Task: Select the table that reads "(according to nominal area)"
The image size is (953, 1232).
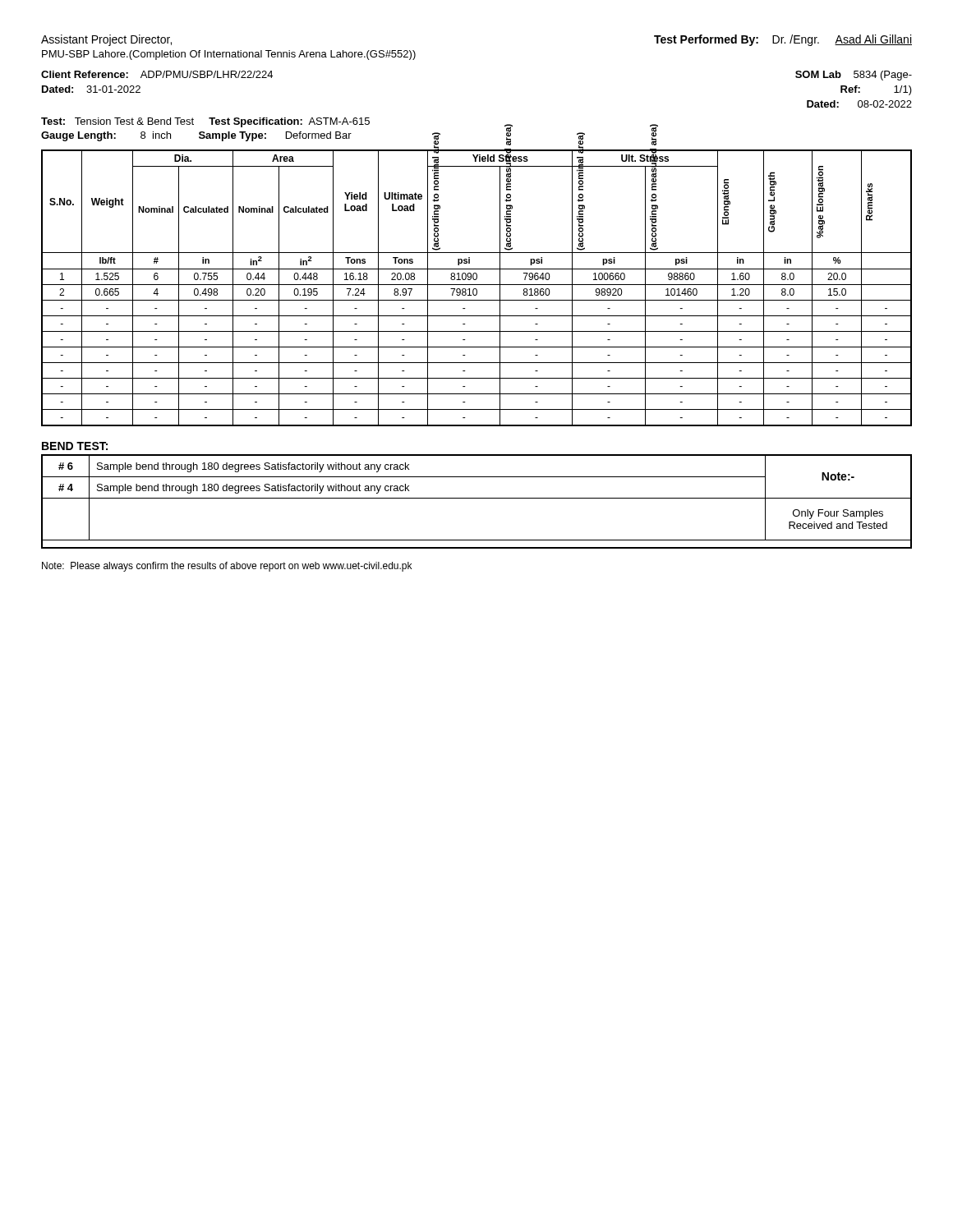Action: pyautogui.click(x=476, y=288)
